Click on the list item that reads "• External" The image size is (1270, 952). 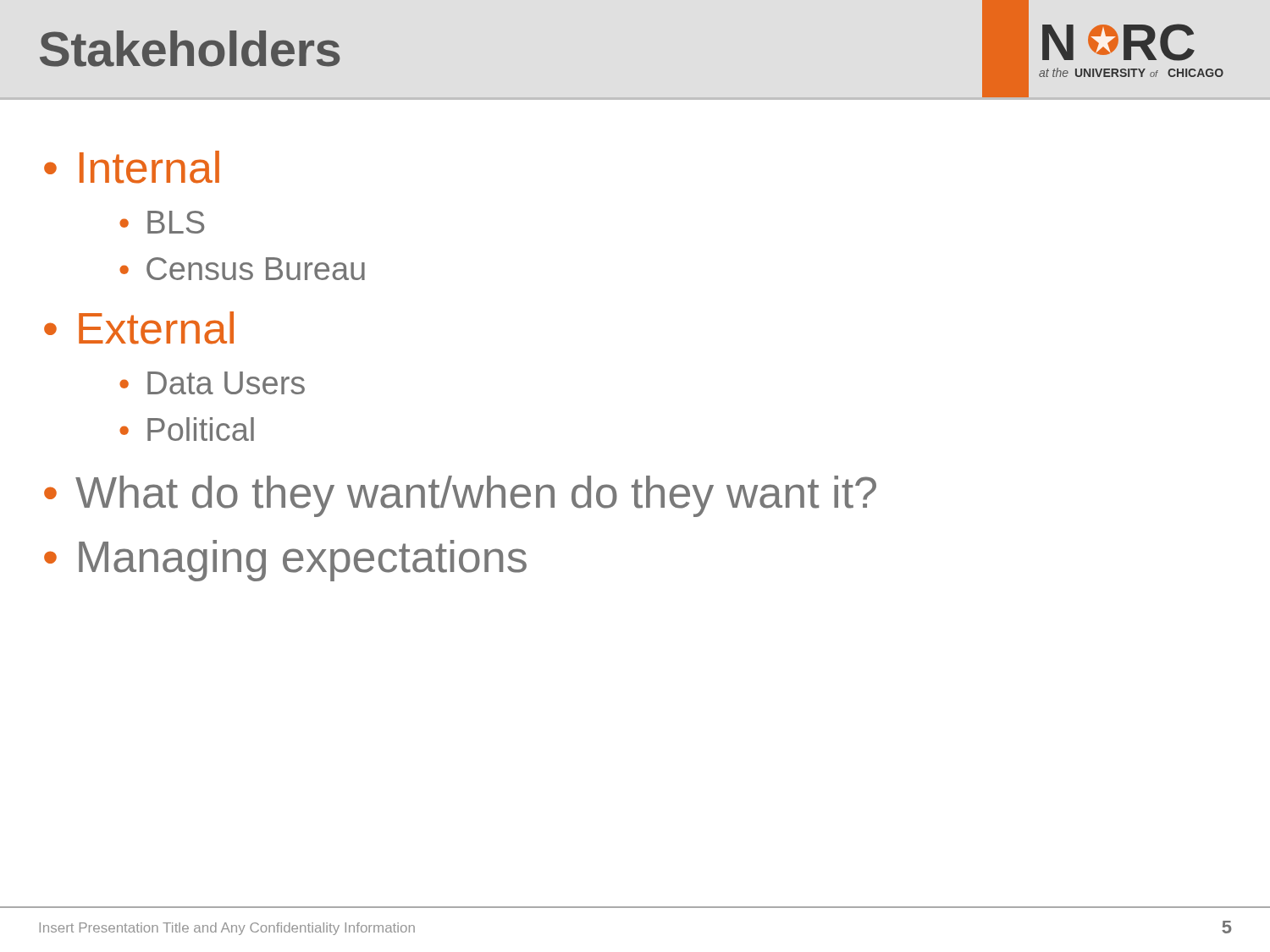coord(140,328)
